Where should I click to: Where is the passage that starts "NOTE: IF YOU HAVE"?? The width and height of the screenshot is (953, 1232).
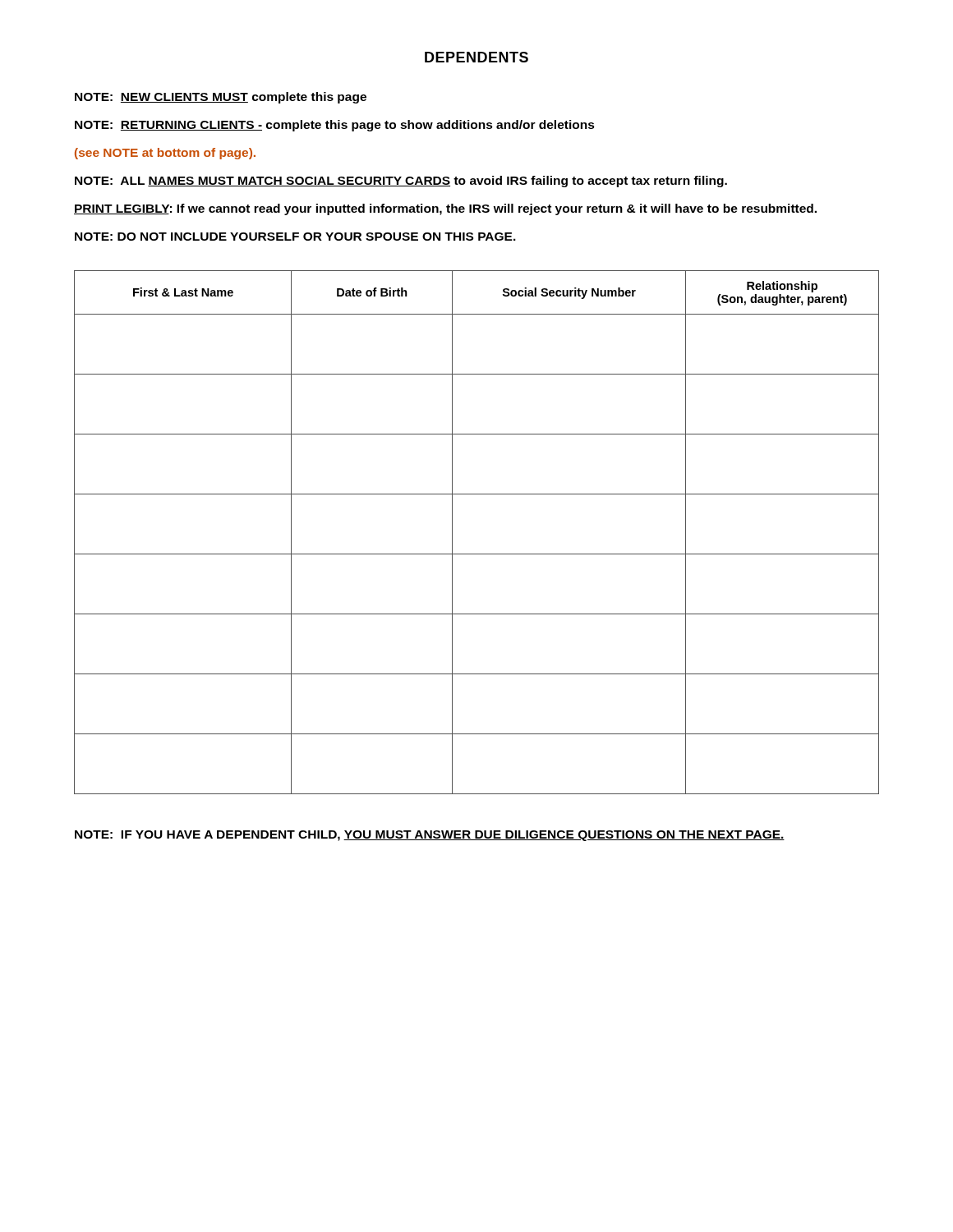click(429, 834)
